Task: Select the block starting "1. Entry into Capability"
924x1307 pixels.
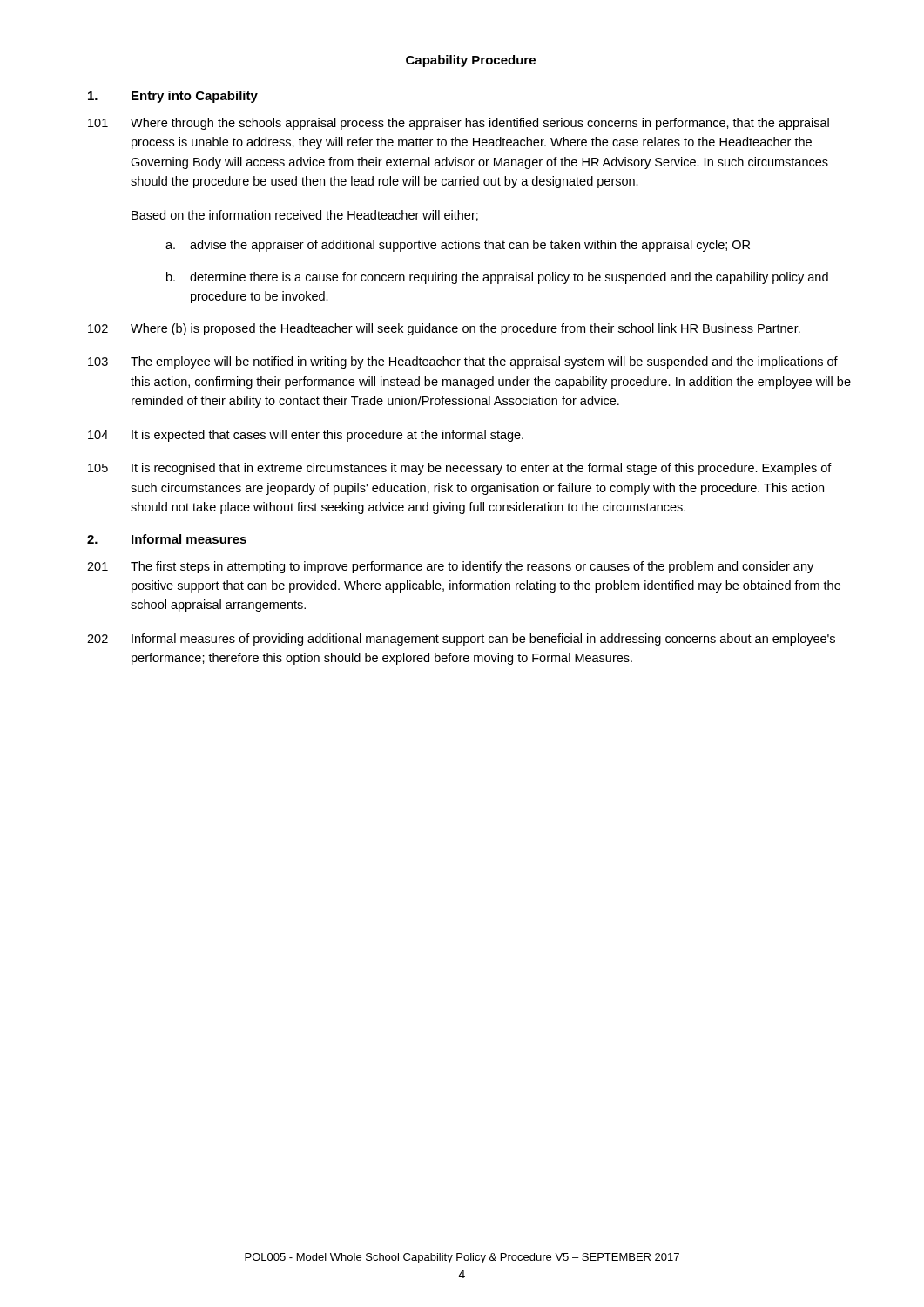Action: [x=172, y=95]
